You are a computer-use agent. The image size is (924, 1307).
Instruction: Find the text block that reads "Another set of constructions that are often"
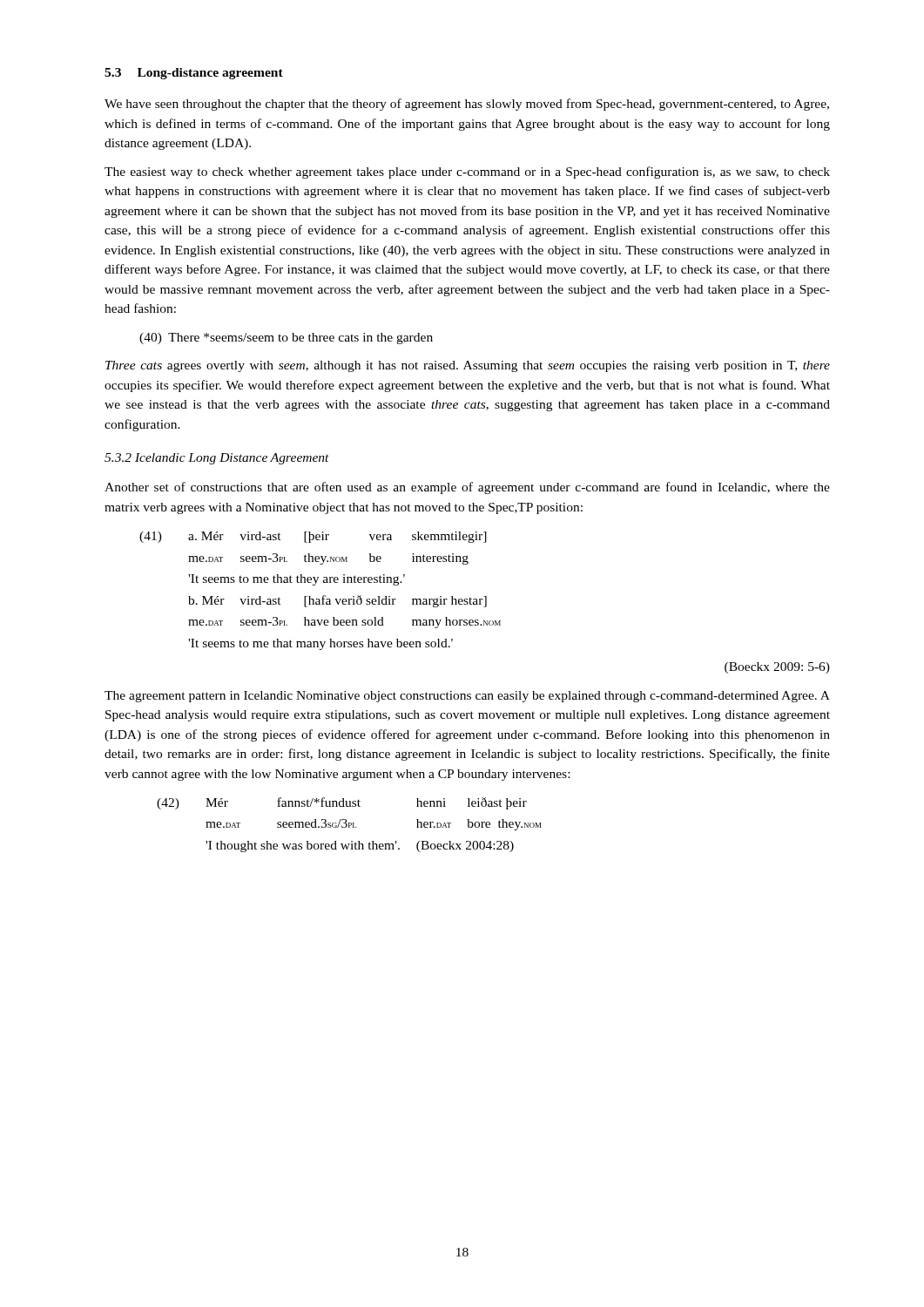tap(467, 497)
